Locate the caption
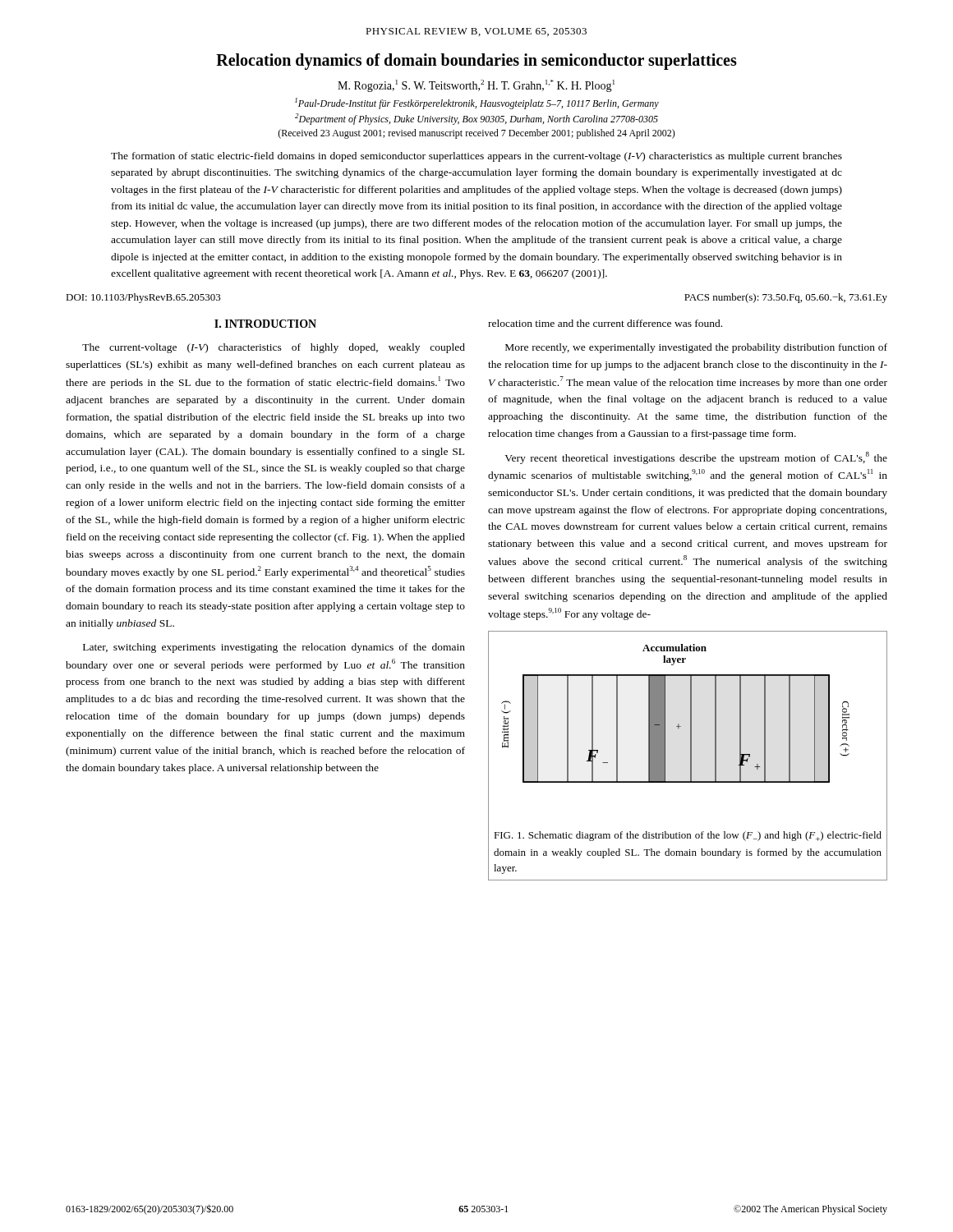 coord(688,851)
